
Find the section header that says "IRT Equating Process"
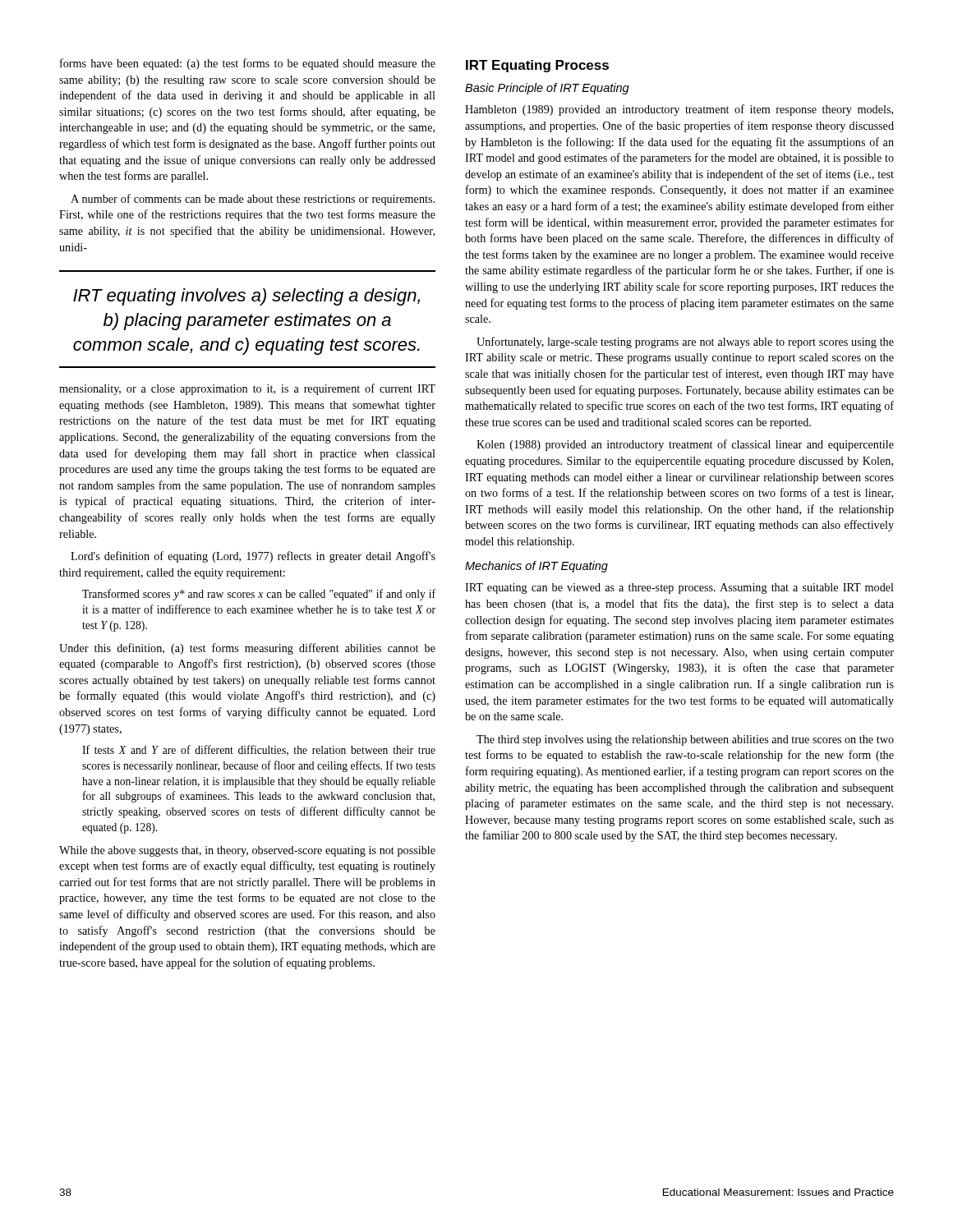(x=537, y=65)
